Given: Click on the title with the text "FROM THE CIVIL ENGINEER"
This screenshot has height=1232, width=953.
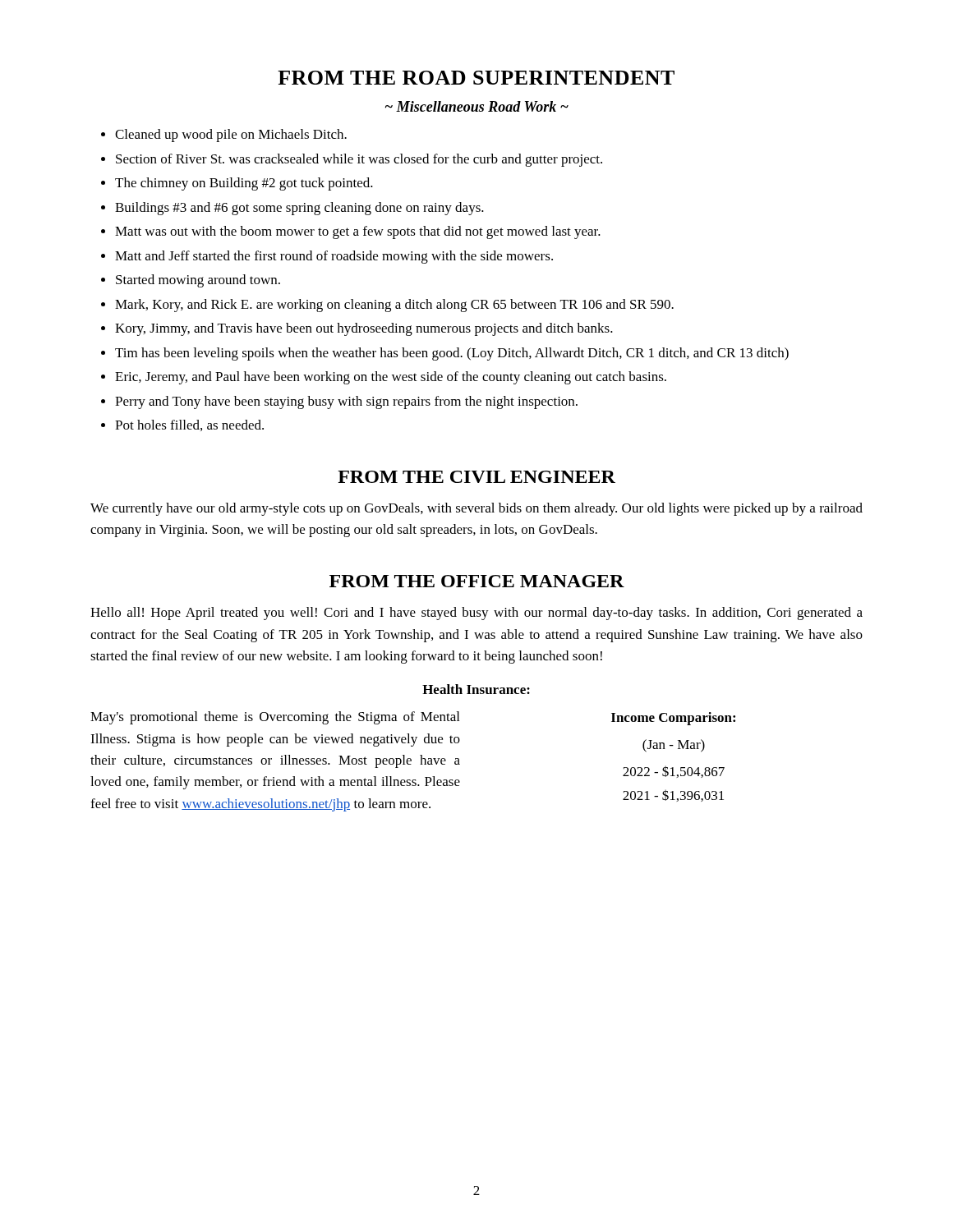Looking at the screenshot, I should [476, 476].
